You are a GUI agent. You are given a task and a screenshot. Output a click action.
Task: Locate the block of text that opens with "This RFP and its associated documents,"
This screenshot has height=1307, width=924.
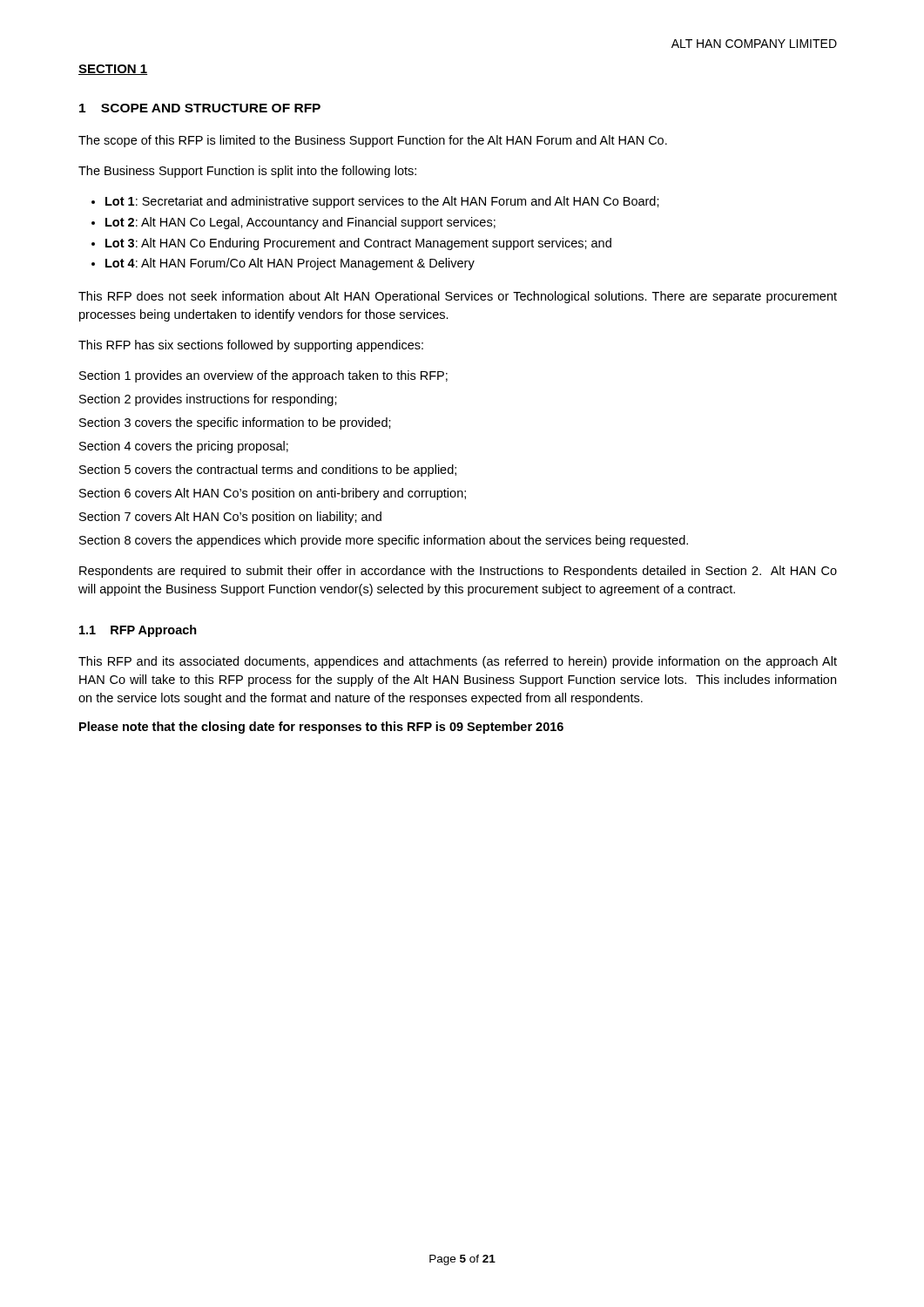coord(458,680)
